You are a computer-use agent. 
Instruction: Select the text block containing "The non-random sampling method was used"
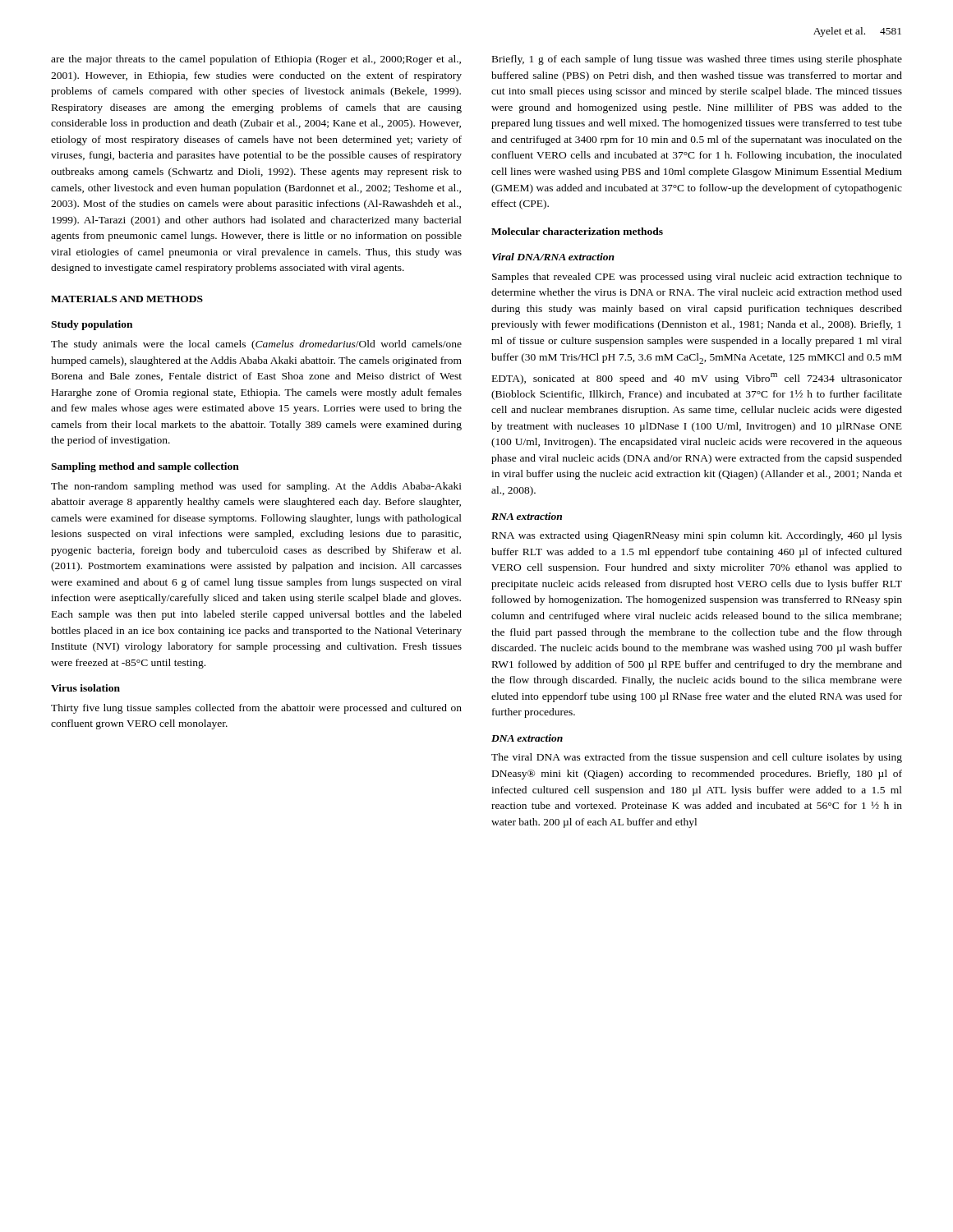click(256, 574)
